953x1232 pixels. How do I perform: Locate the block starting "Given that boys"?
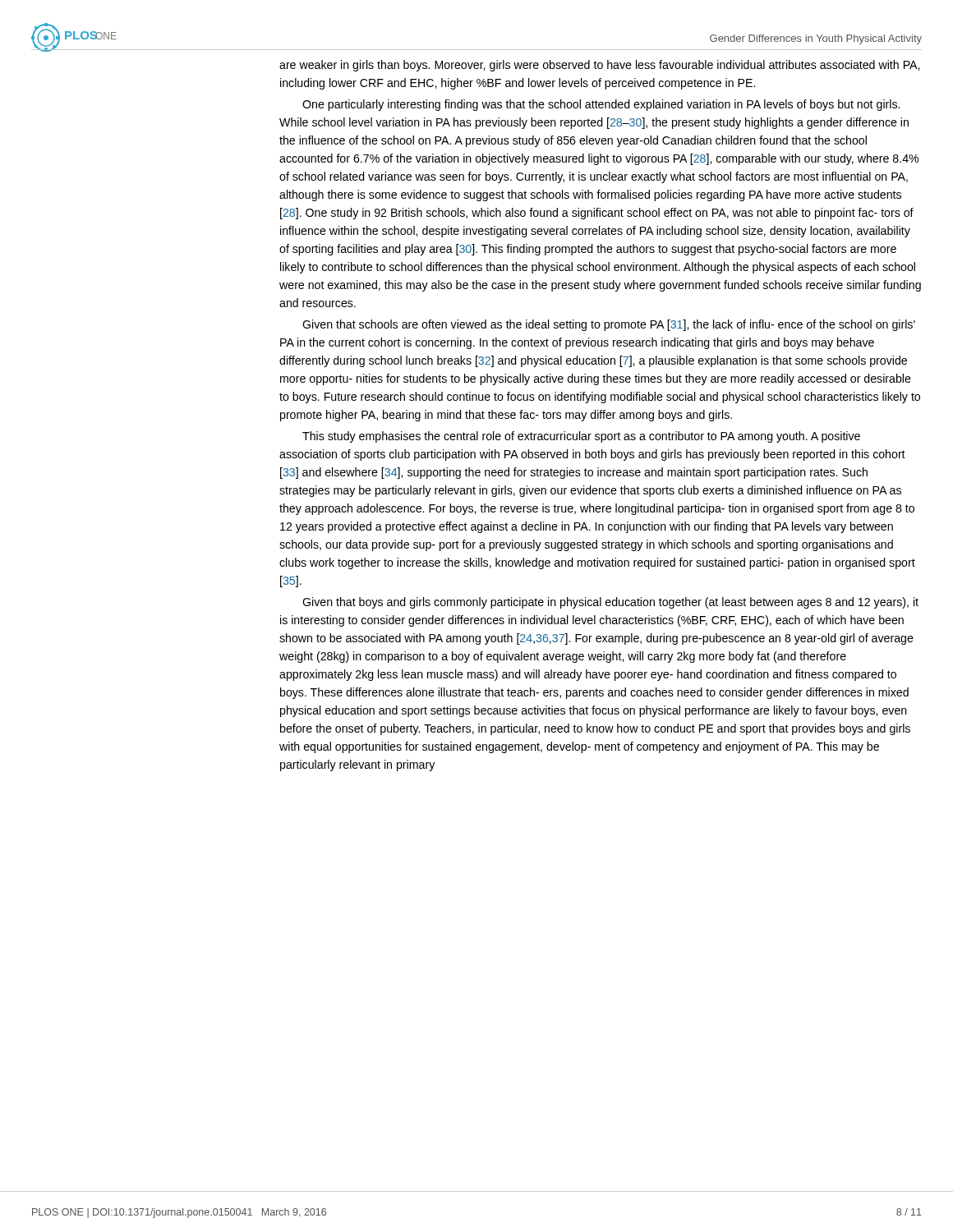point(601,683)
